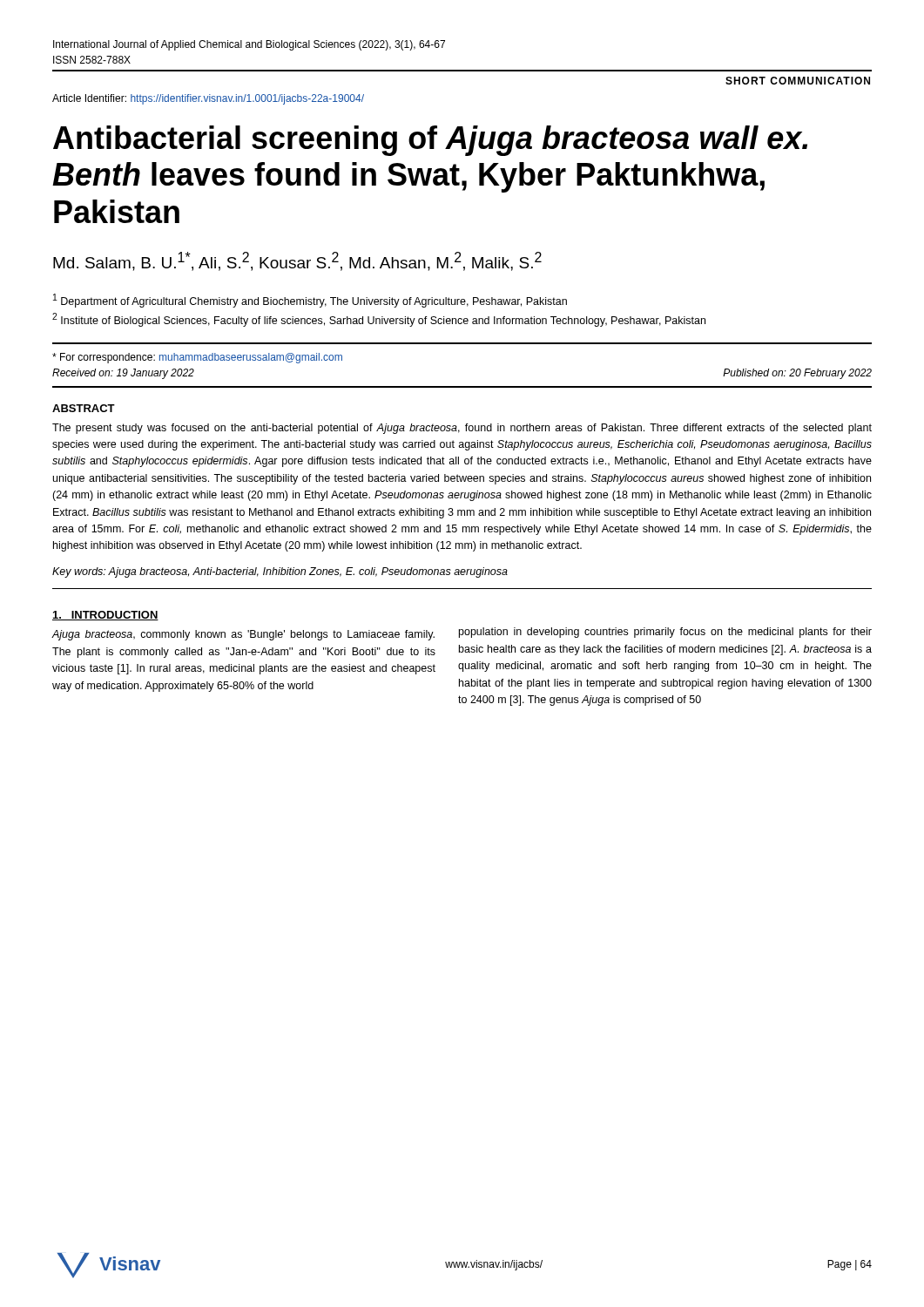Locate the text "SHORT COMMUNICATION"
This screenshot has height=1307, width=924.
tap(799, 81)
